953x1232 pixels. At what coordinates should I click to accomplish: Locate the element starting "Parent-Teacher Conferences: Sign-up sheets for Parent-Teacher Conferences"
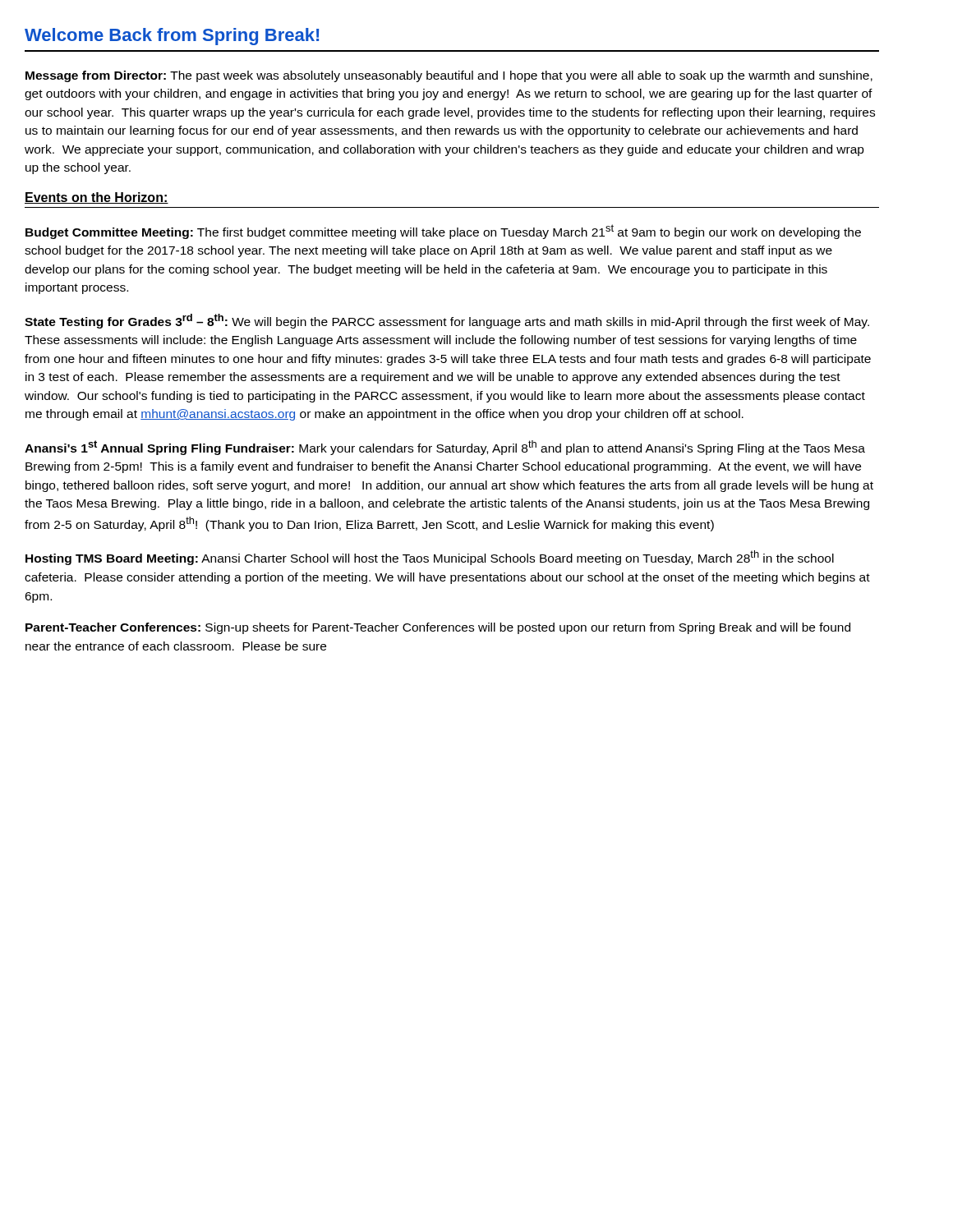pyautogui.click(x=438, y=636)
